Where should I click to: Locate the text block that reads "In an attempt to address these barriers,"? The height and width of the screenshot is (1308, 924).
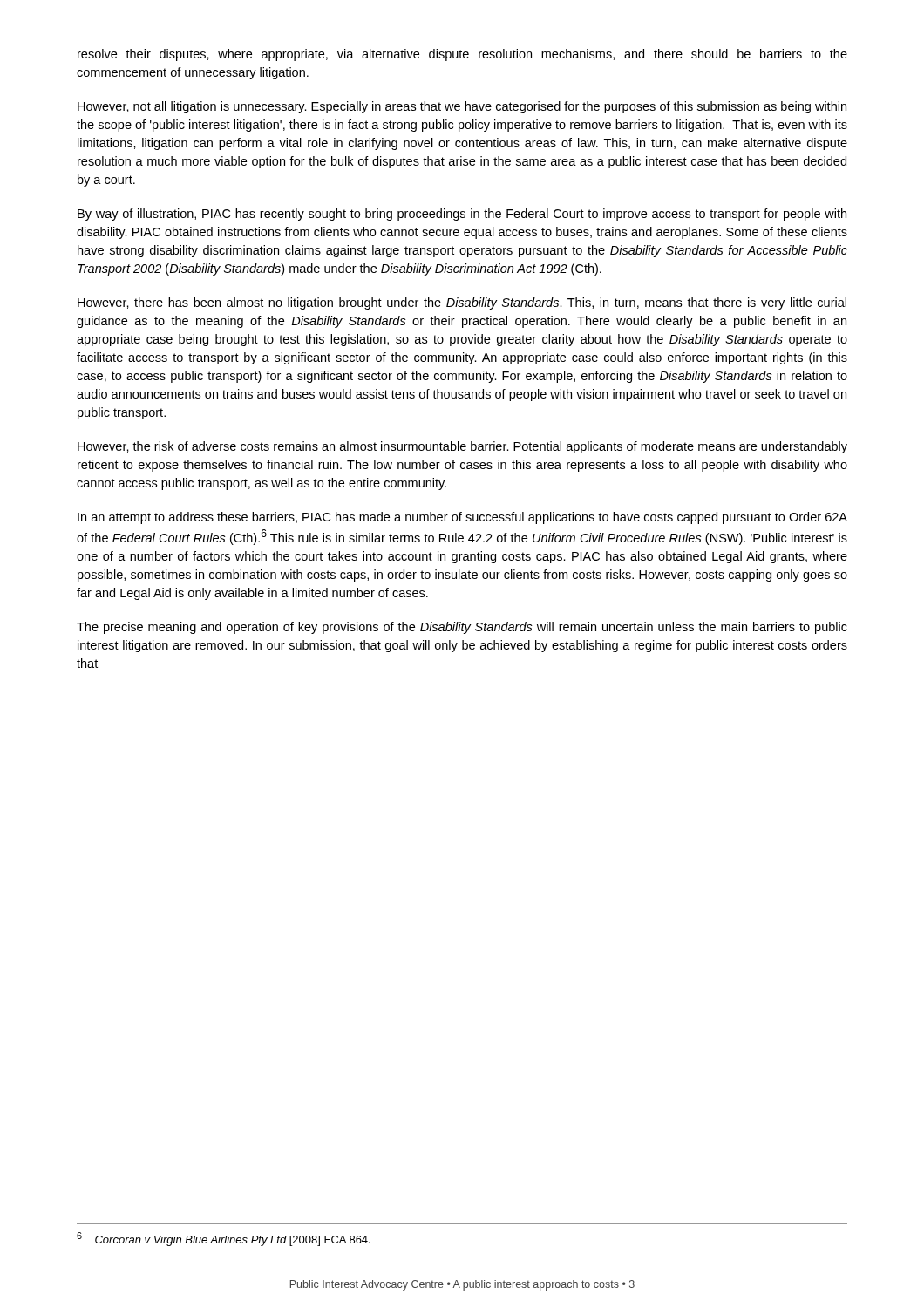point(462,555)
